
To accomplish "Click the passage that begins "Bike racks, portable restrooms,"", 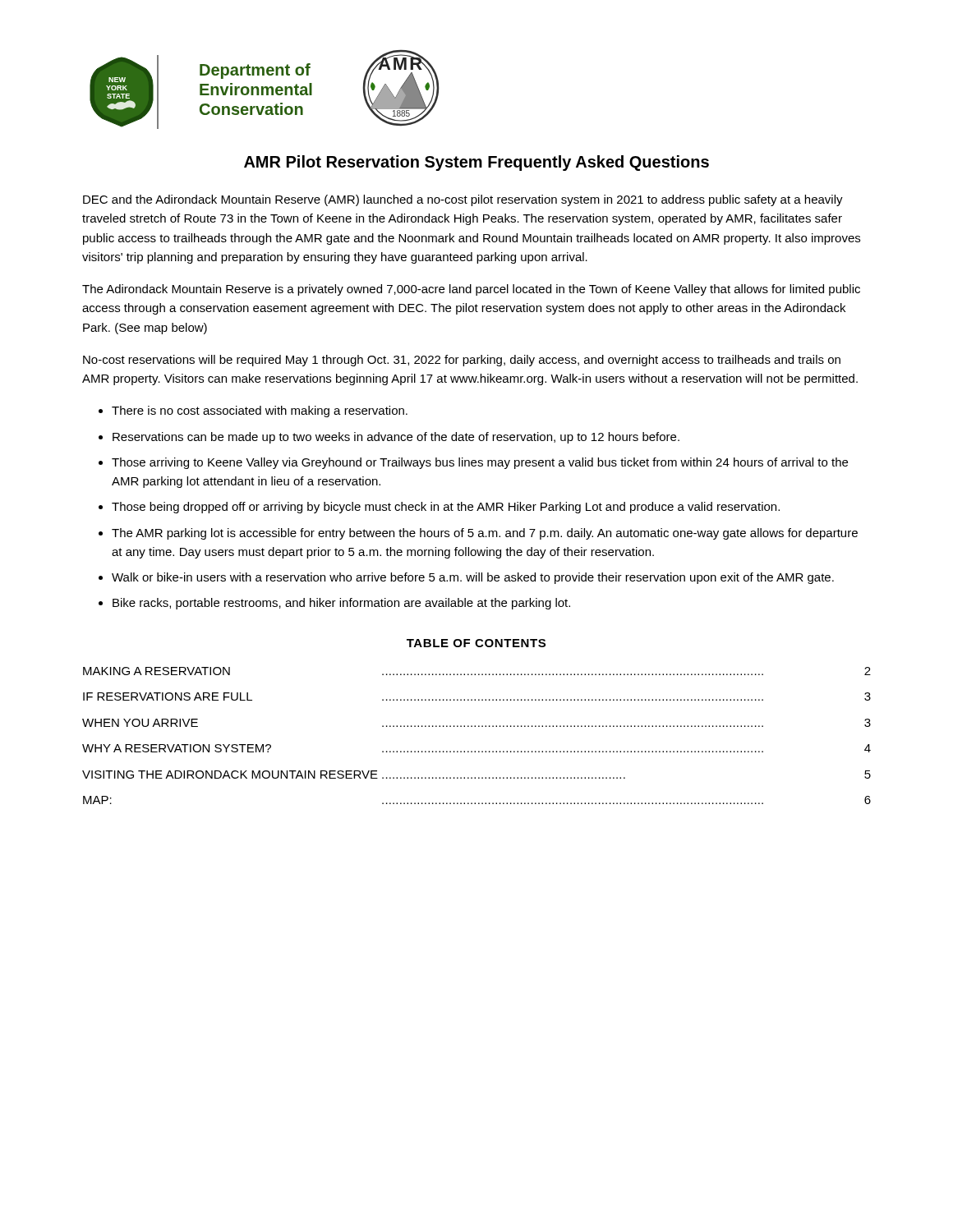I will (x=342, y=603).
